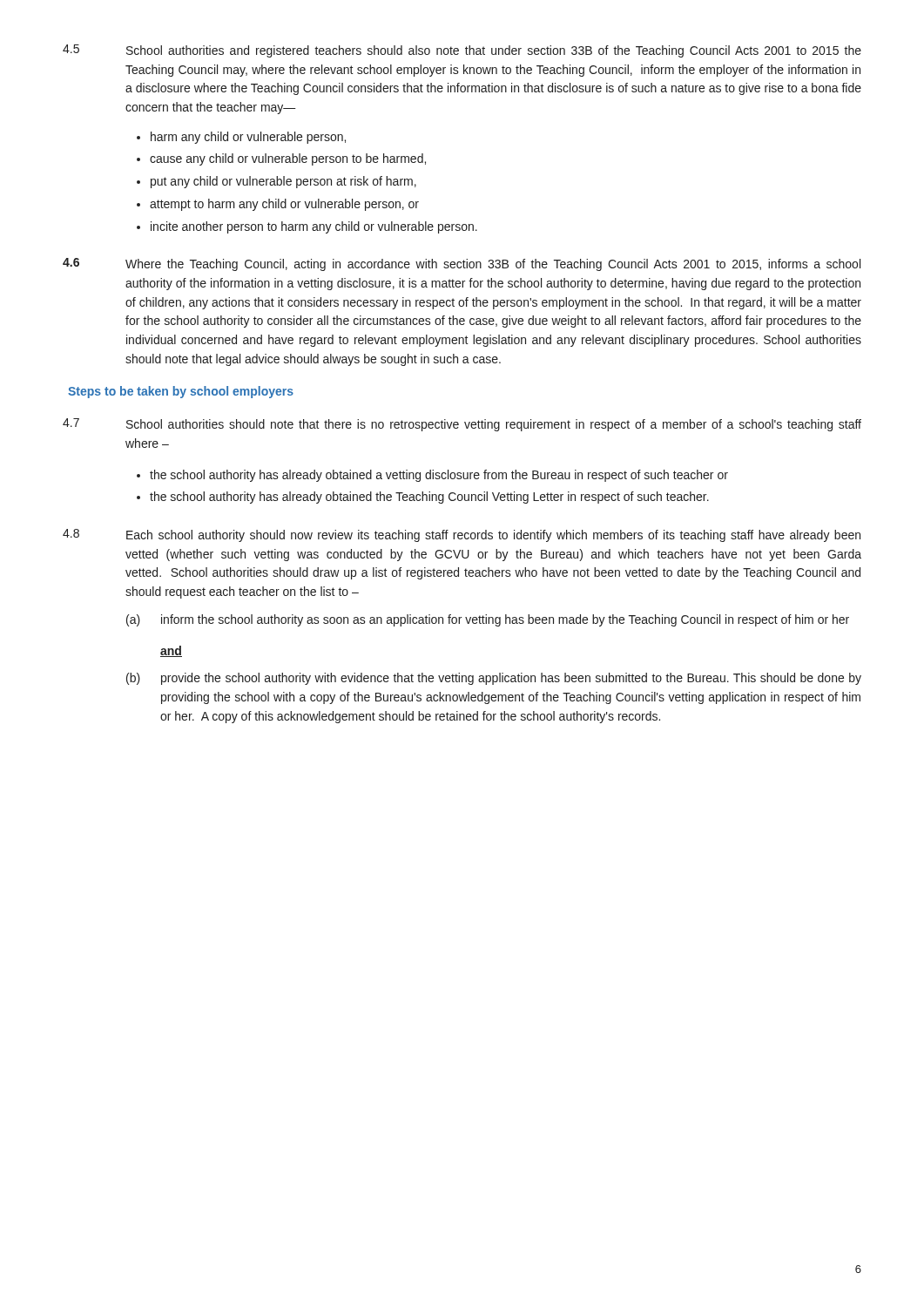Point to the region starting "(a) inform the school authority"

pos(487,620)
